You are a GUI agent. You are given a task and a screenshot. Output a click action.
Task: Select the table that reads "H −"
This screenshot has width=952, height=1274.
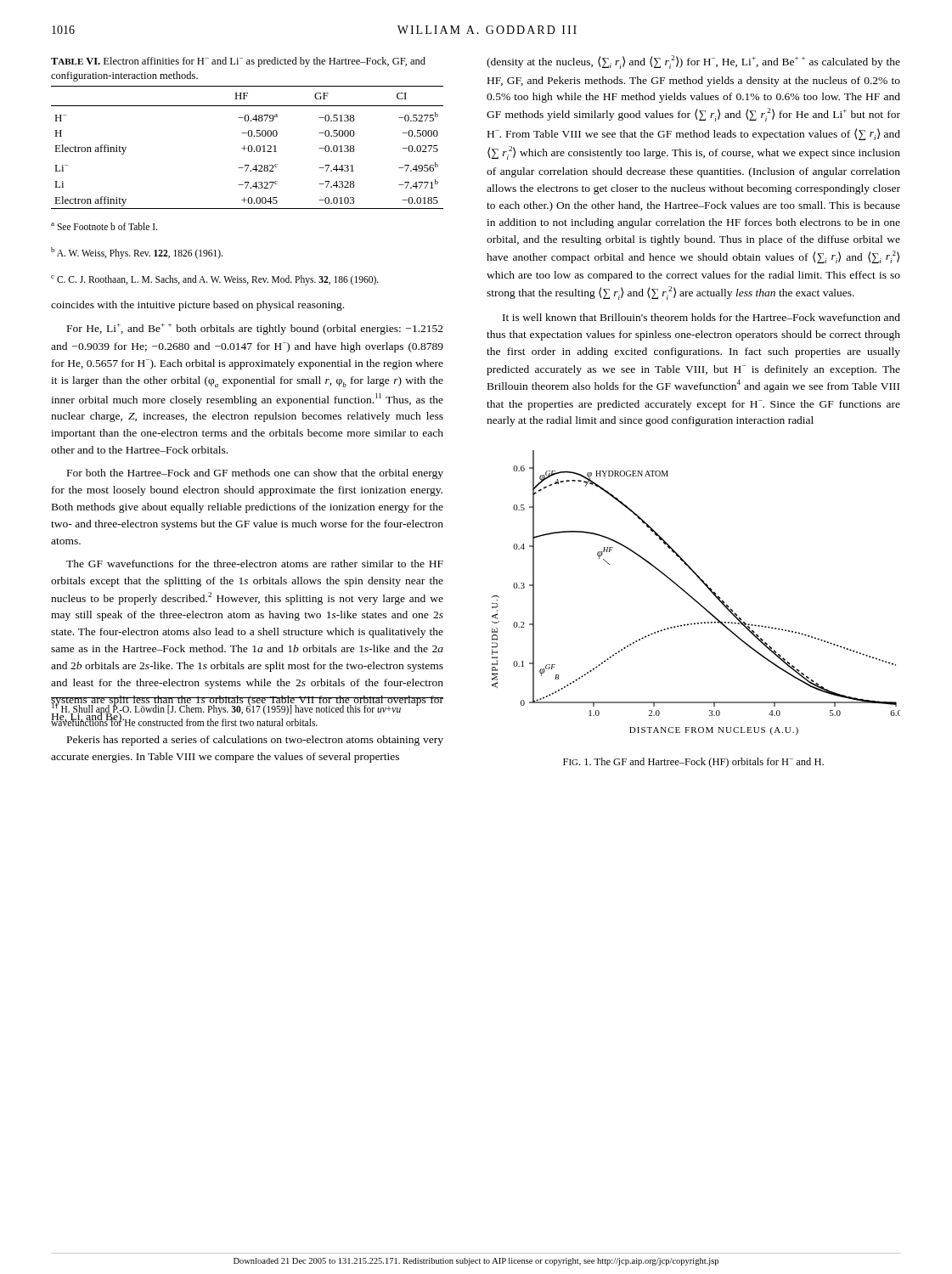pos(247,147)
